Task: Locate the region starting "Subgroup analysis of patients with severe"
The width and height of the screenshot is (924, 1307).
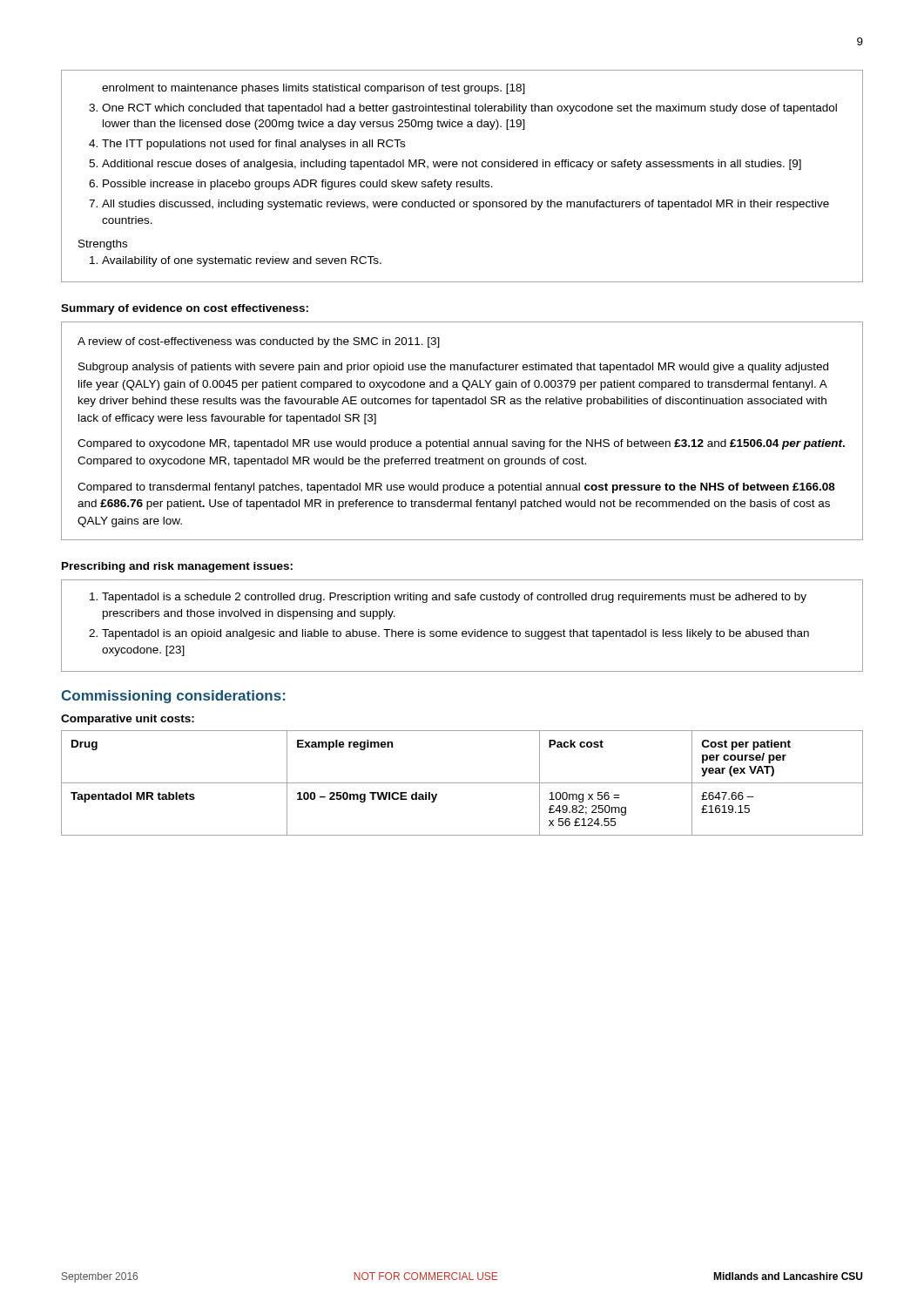Action: coord(453,392)
